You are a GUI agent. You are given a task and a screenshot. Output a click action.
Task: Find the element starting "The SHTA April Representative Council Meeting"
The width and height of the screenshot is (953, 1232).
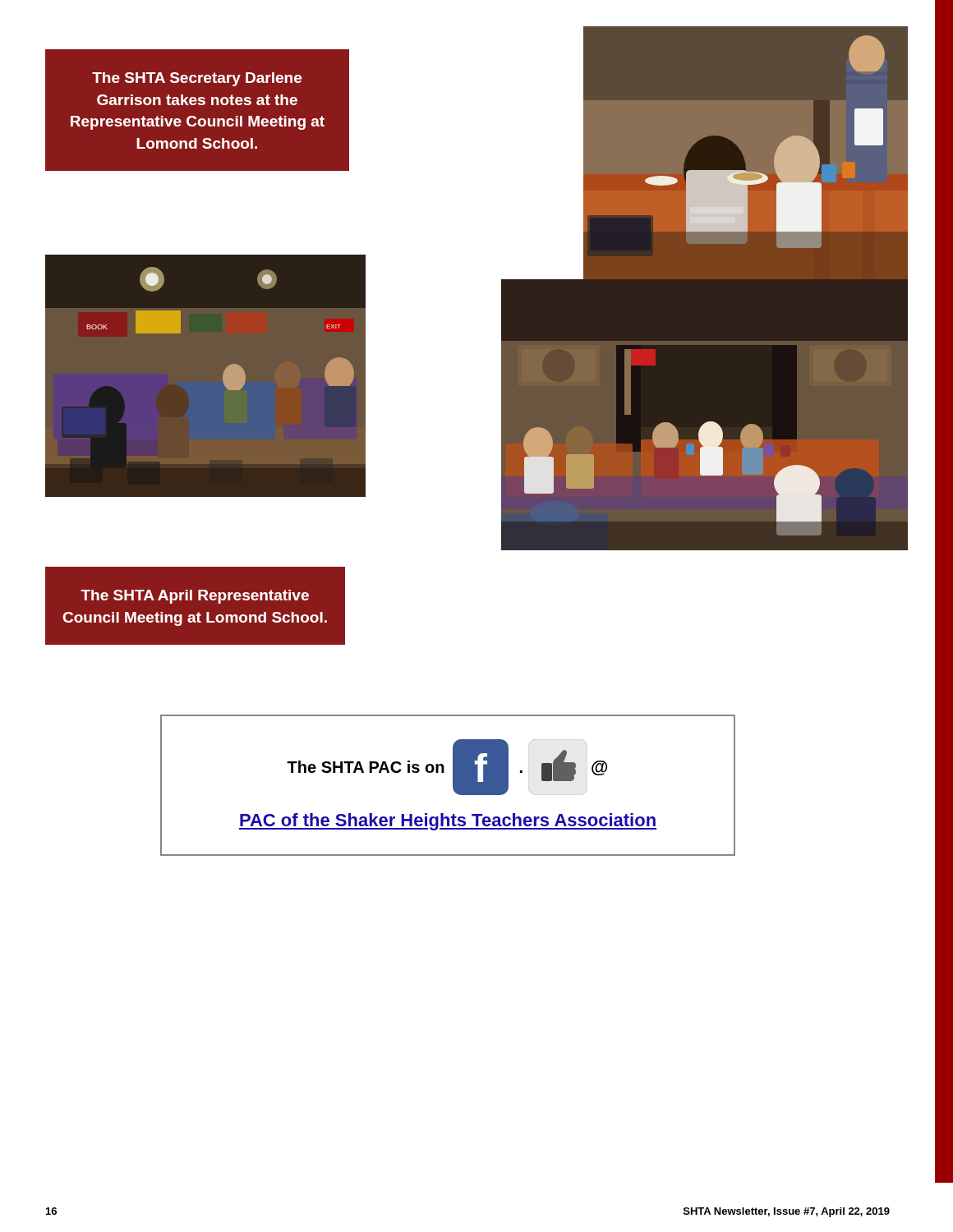[195, 606]
